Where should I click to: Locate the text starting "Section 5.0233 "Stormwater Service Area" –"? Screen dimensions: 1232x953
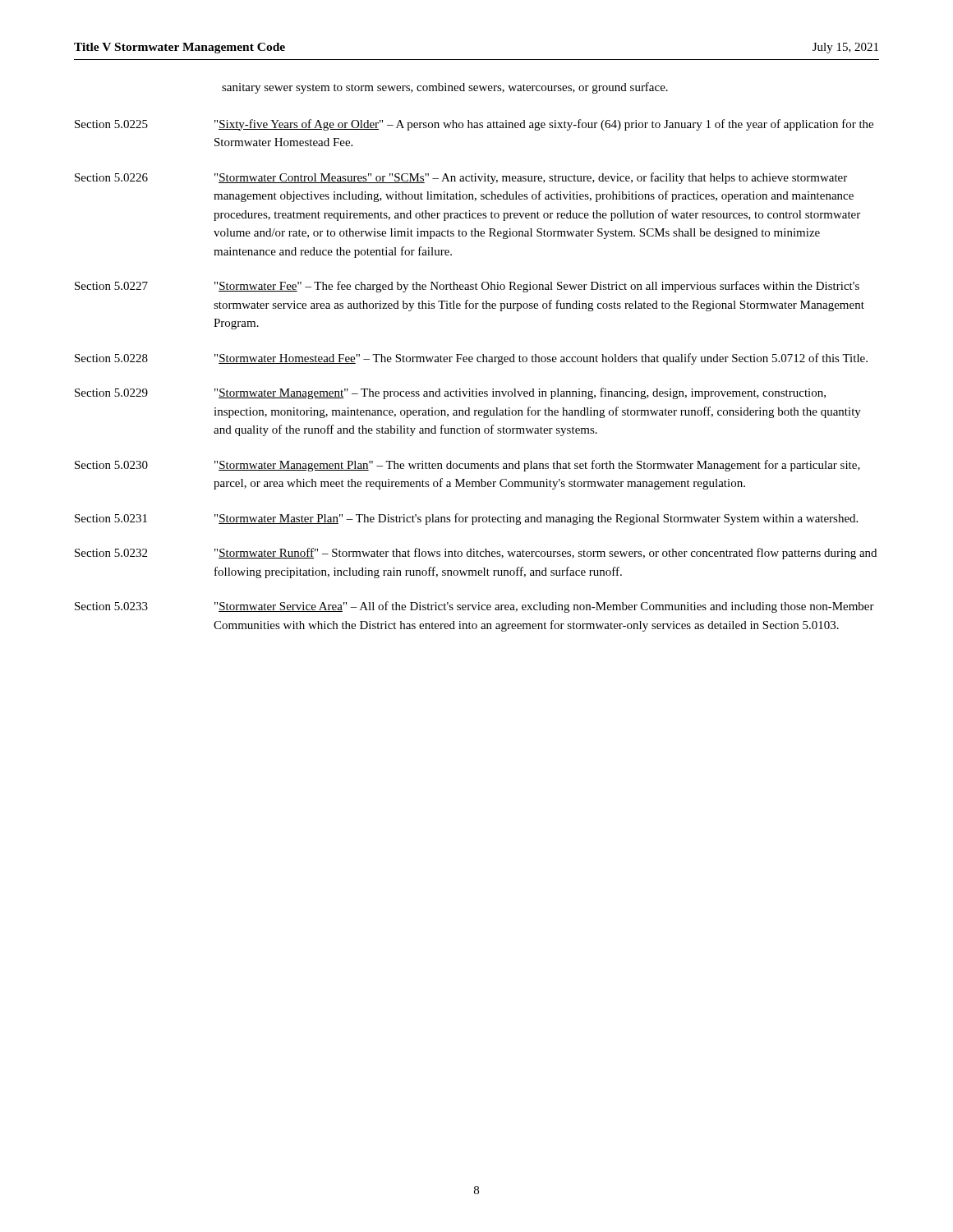(476, 616)
